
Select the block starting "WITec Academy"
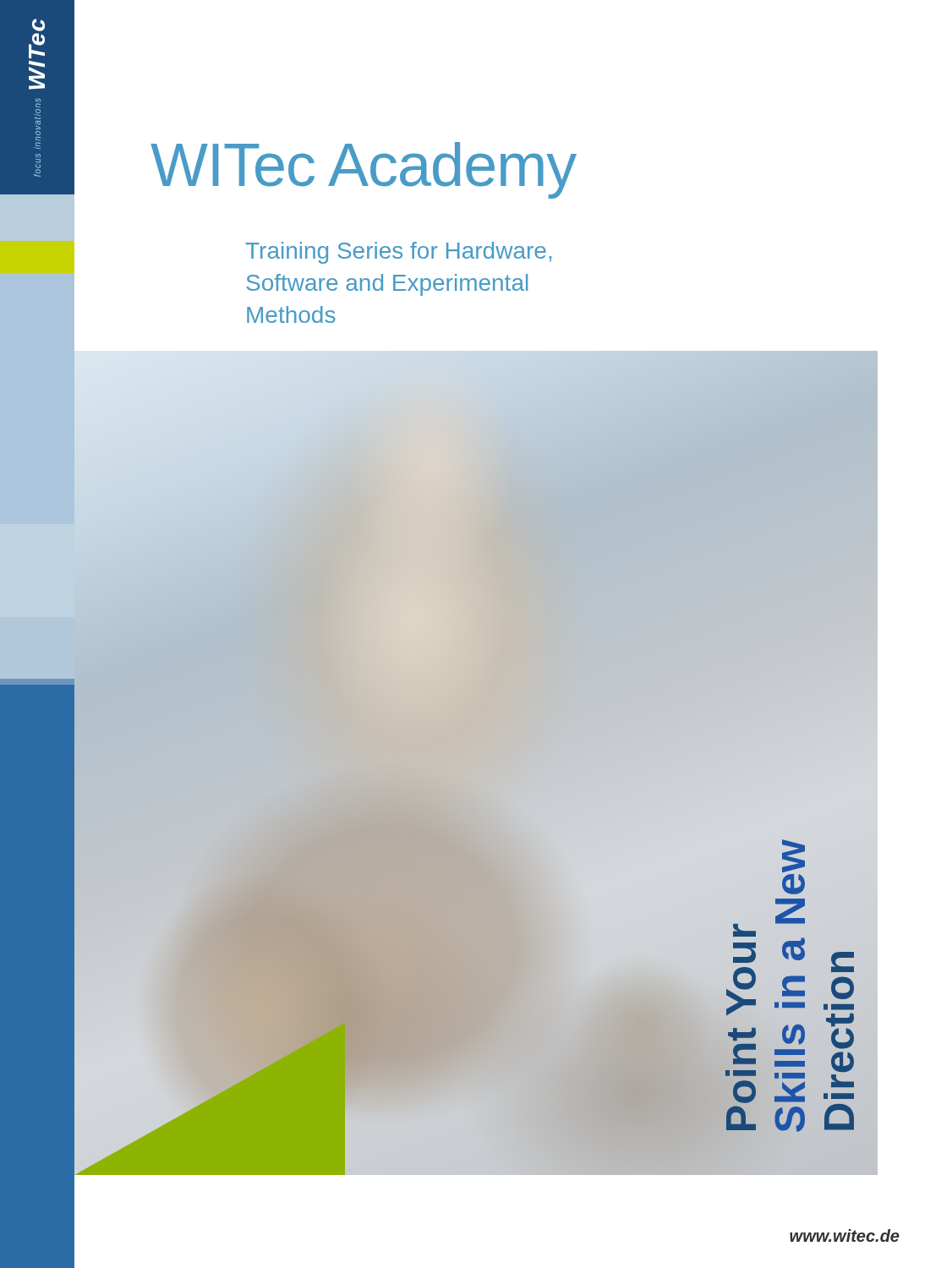click(x=438, y=166)
